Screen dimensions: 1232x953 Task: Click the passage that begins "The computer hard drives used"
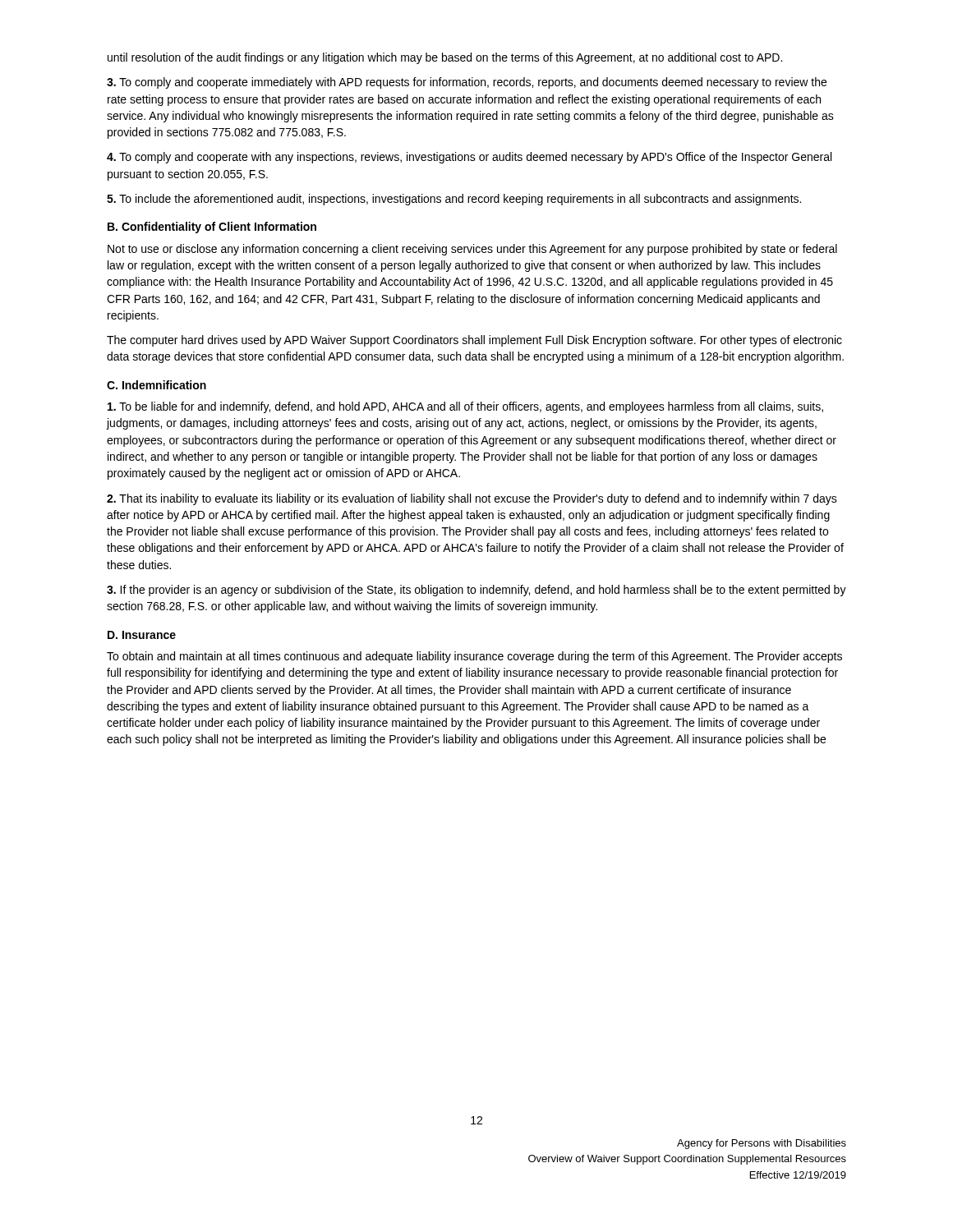tap(476, 349)
